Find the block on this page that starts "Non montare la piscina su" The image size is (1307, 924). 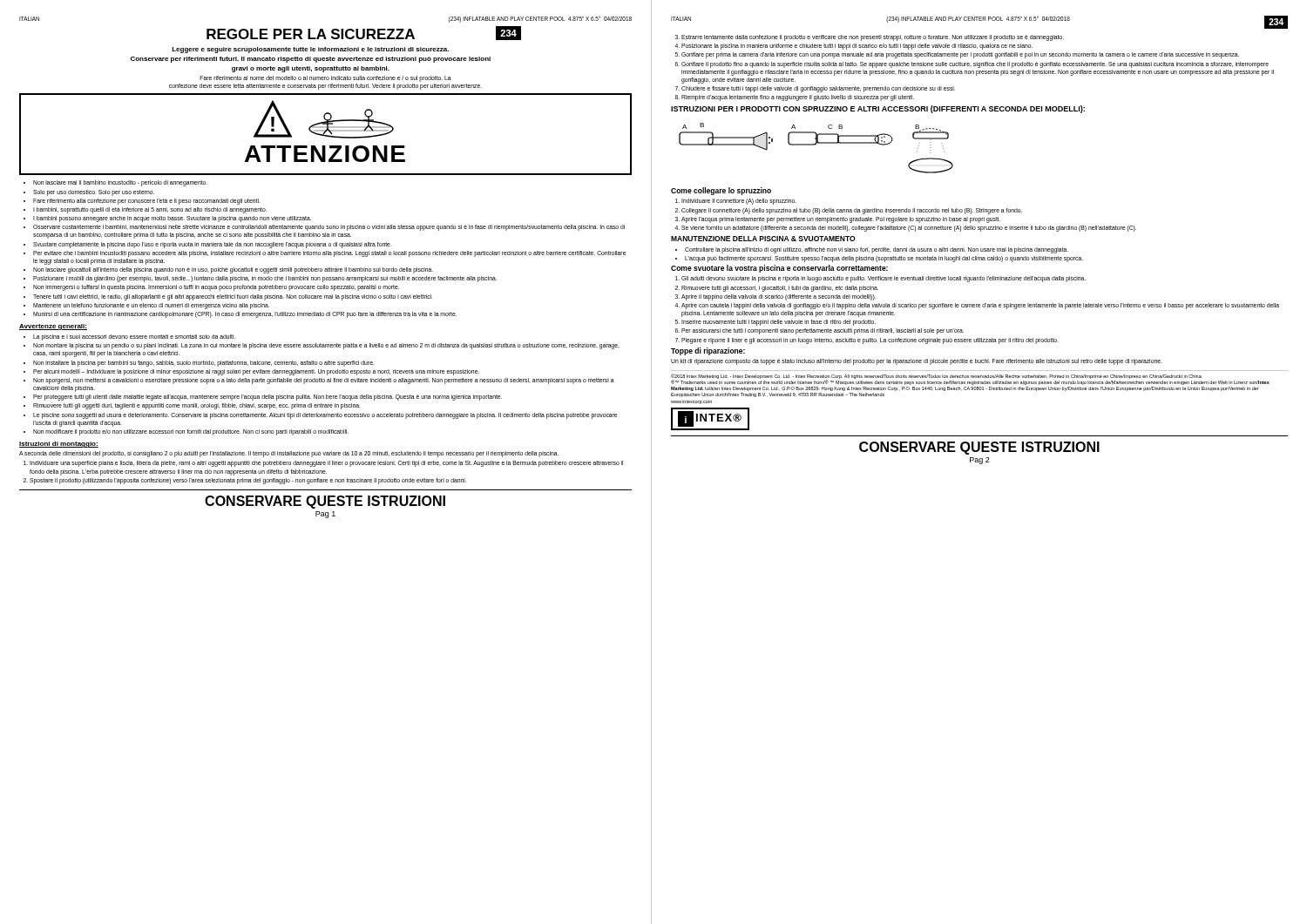tap(326, 350)
